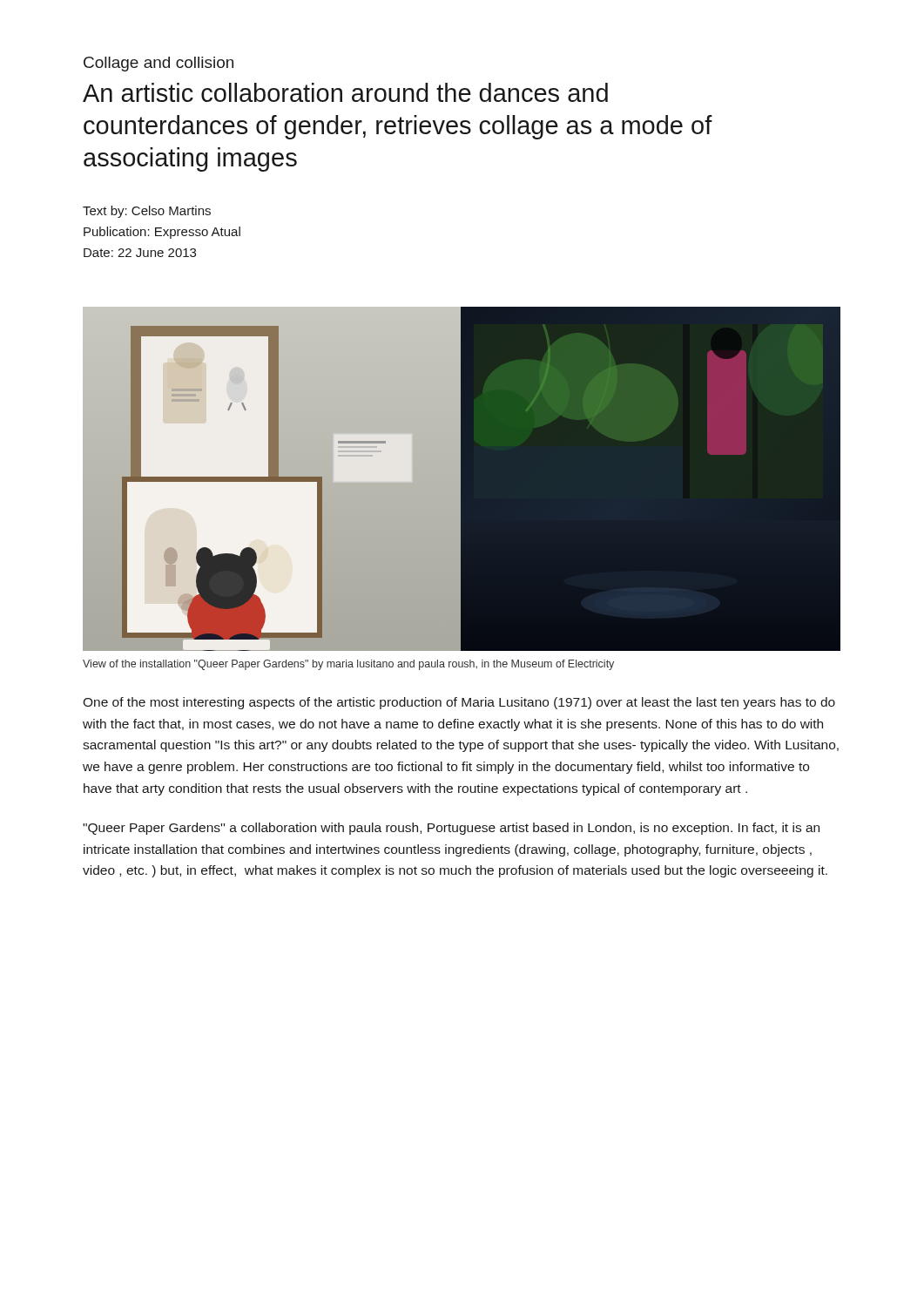Find the block on this page that starts ""Queer Paper Gardens'' a collaboration"
Image resolution: width=924 pixels, height=1307 pixels.
coord(455,849)
